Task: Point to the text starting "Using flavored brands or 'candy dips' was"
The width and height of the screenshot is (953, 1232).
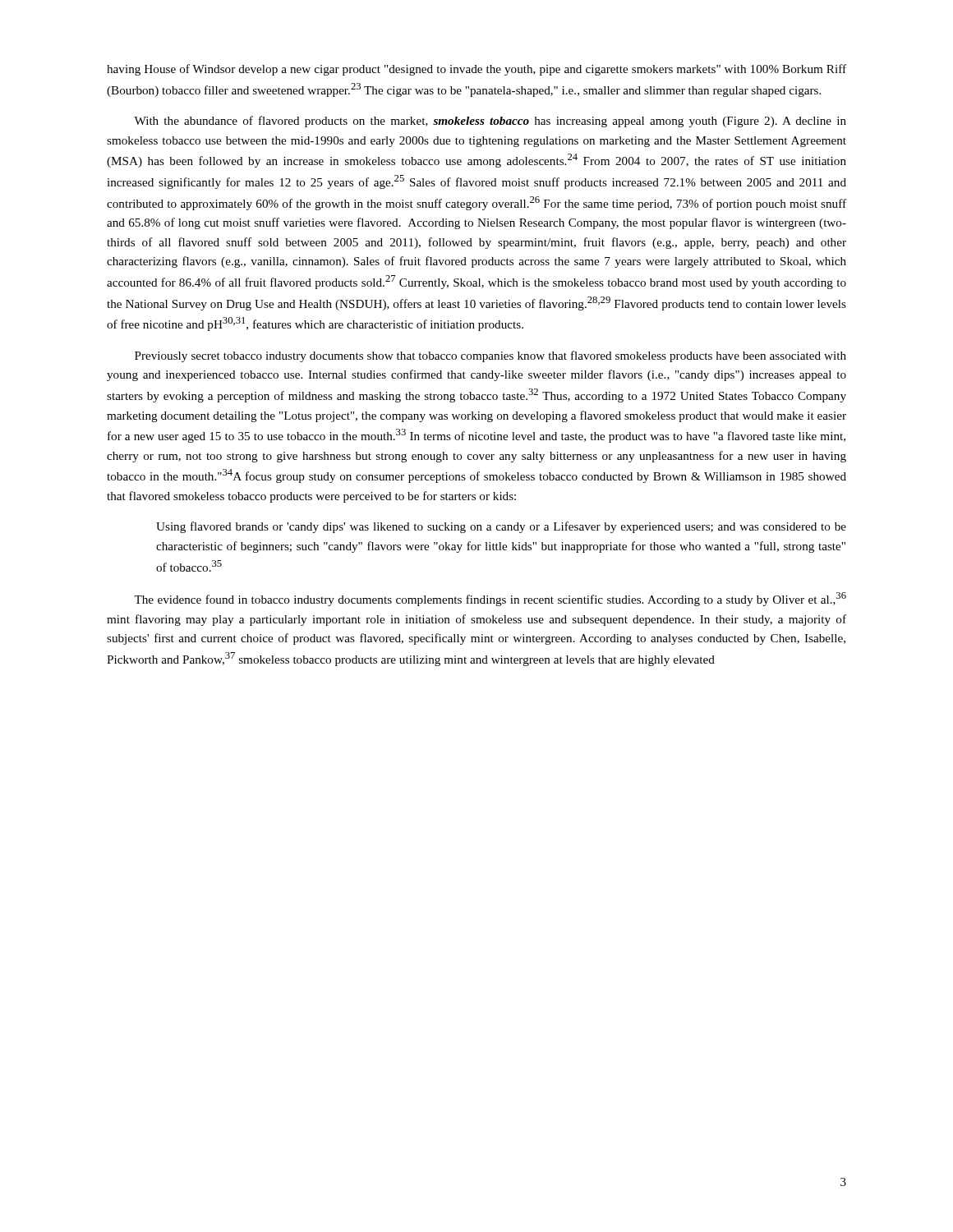Action: click(x=501, y=547)
